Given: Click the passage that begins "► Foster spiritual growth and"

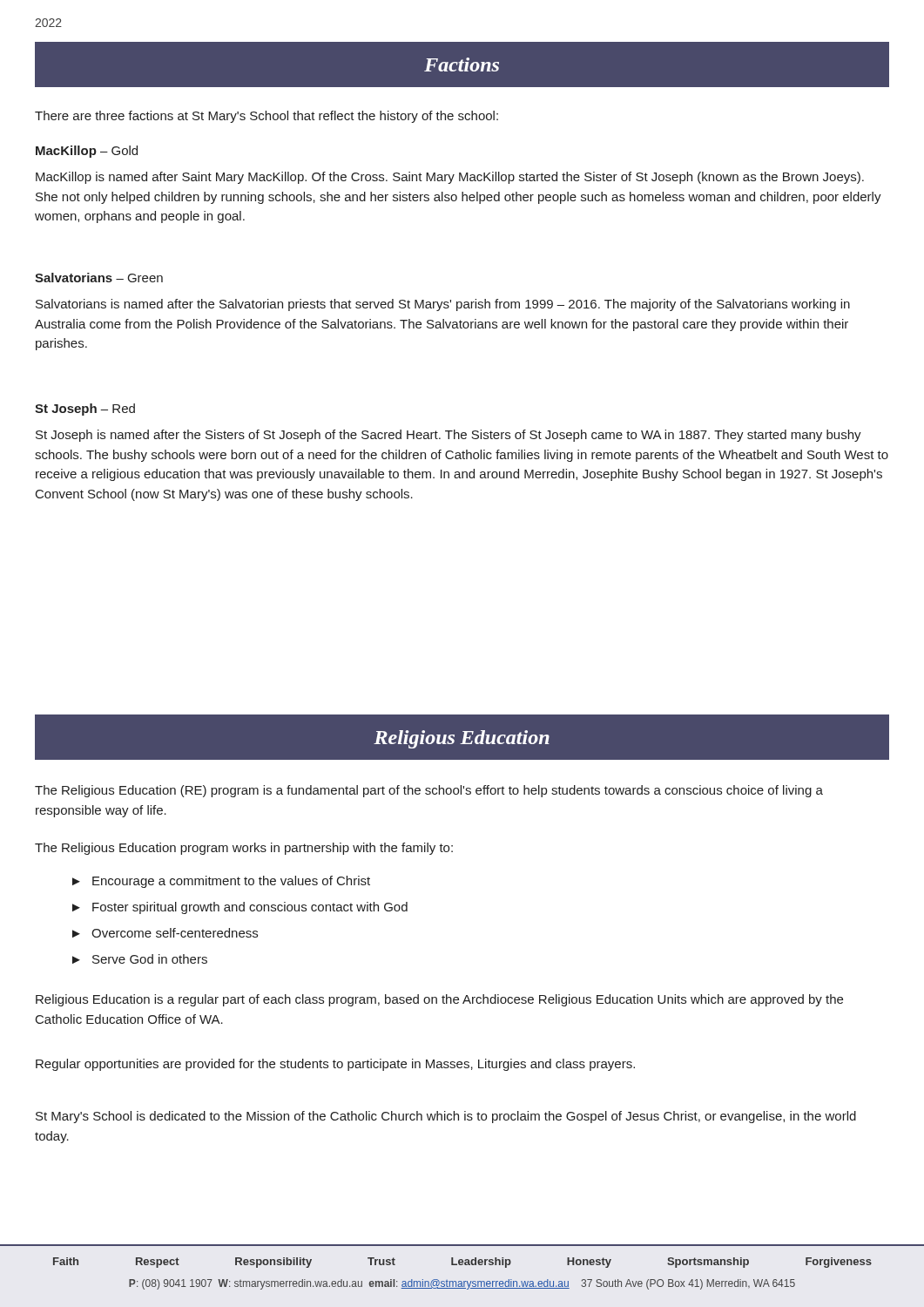Looking at the screenshot, I should [x=239, y=907].
